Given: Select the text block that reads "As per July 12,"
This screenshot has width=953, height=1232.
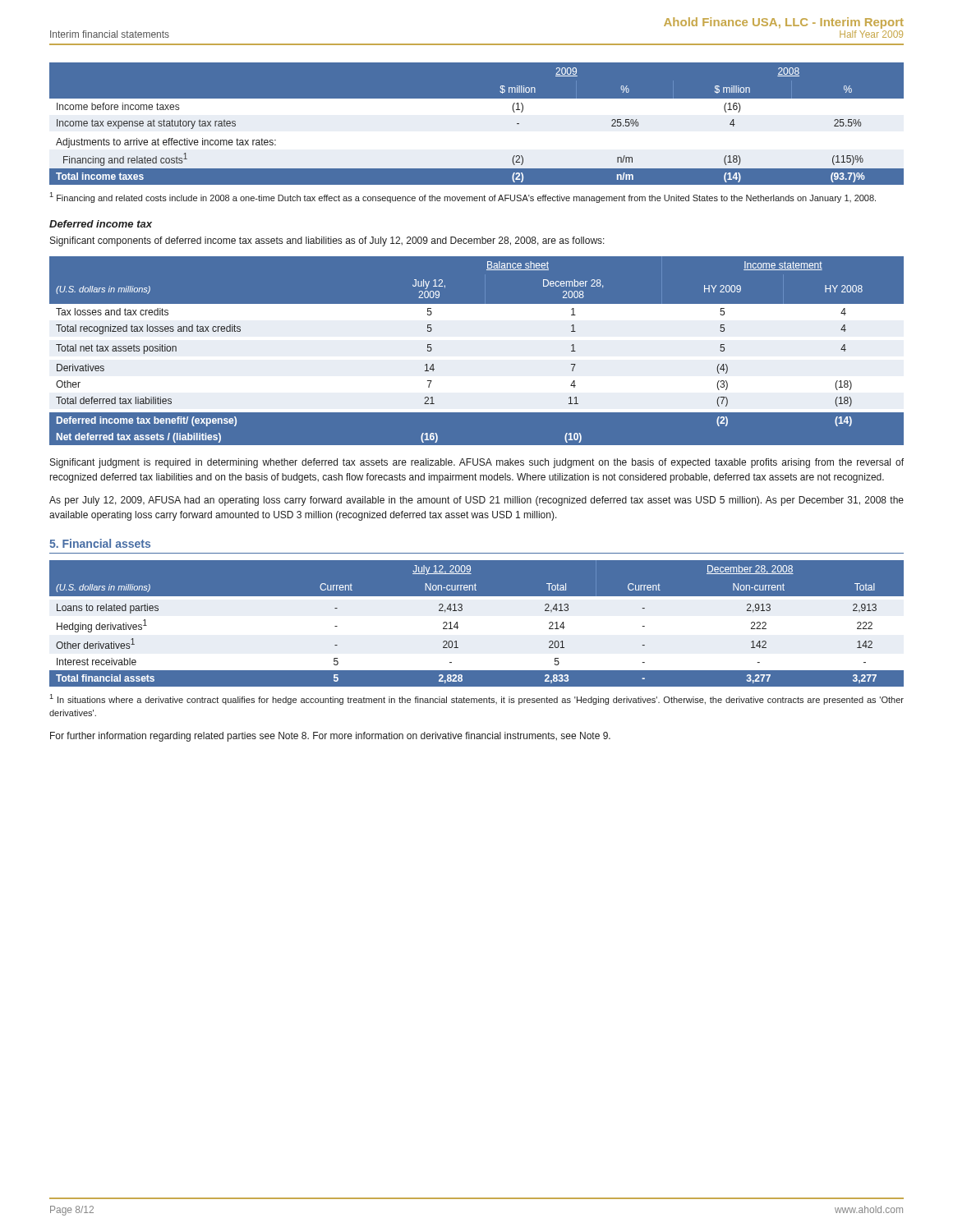Looking at the screenshot, I should click(476, 508).
